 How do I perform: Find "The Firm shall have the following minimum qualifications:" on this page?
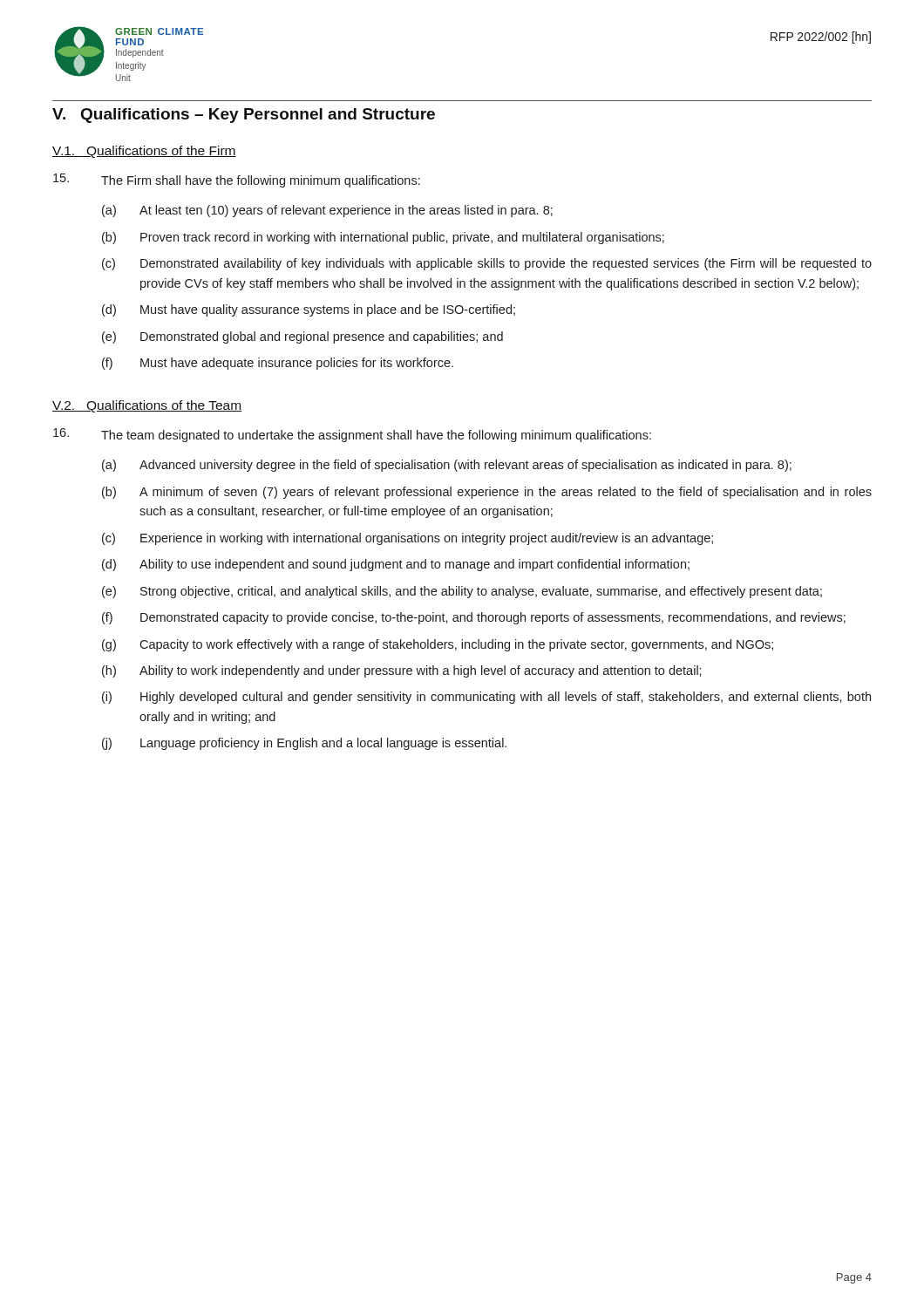click(x=261, y=181)
